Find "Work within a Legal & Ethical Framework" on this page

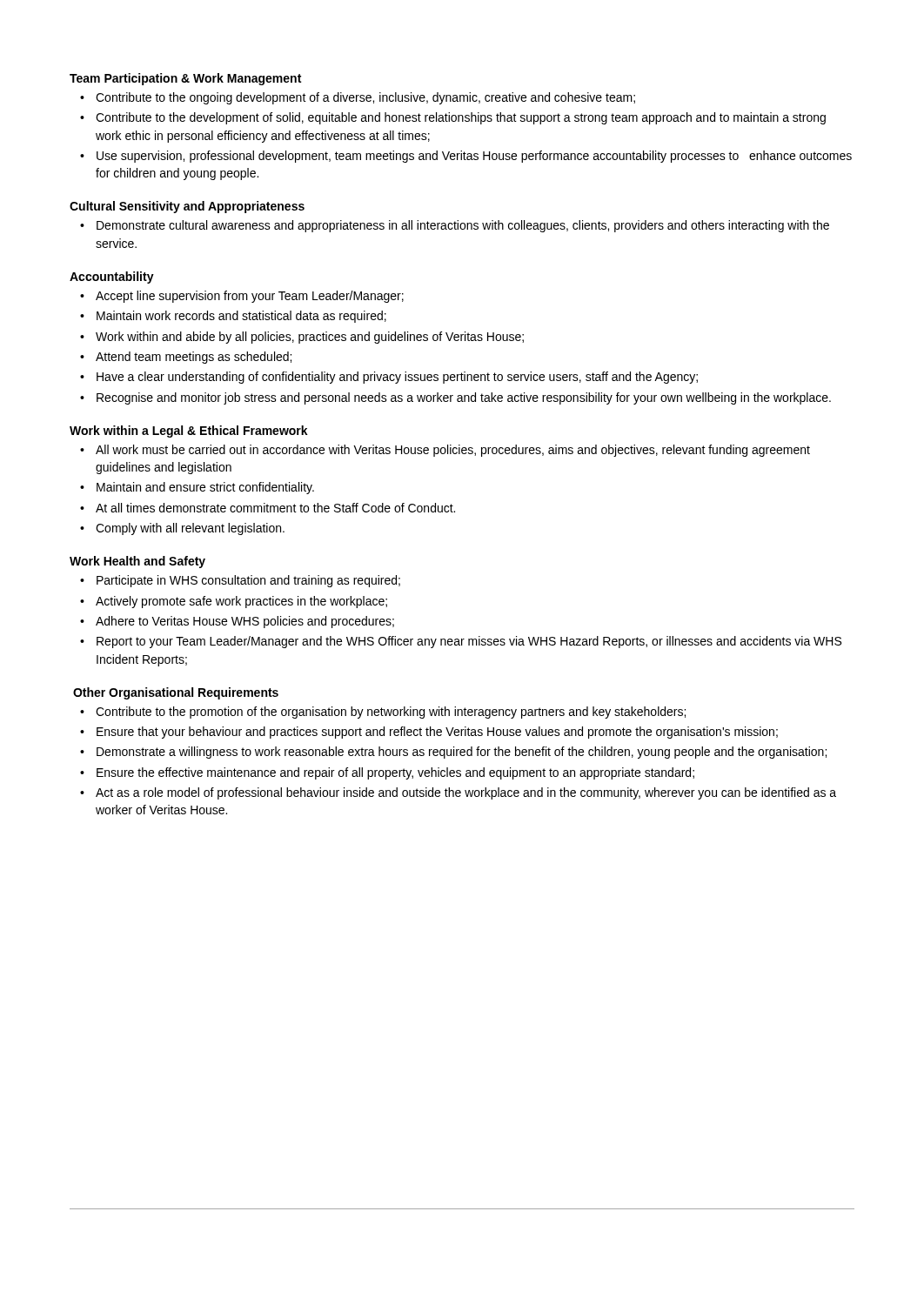[189, 431]
